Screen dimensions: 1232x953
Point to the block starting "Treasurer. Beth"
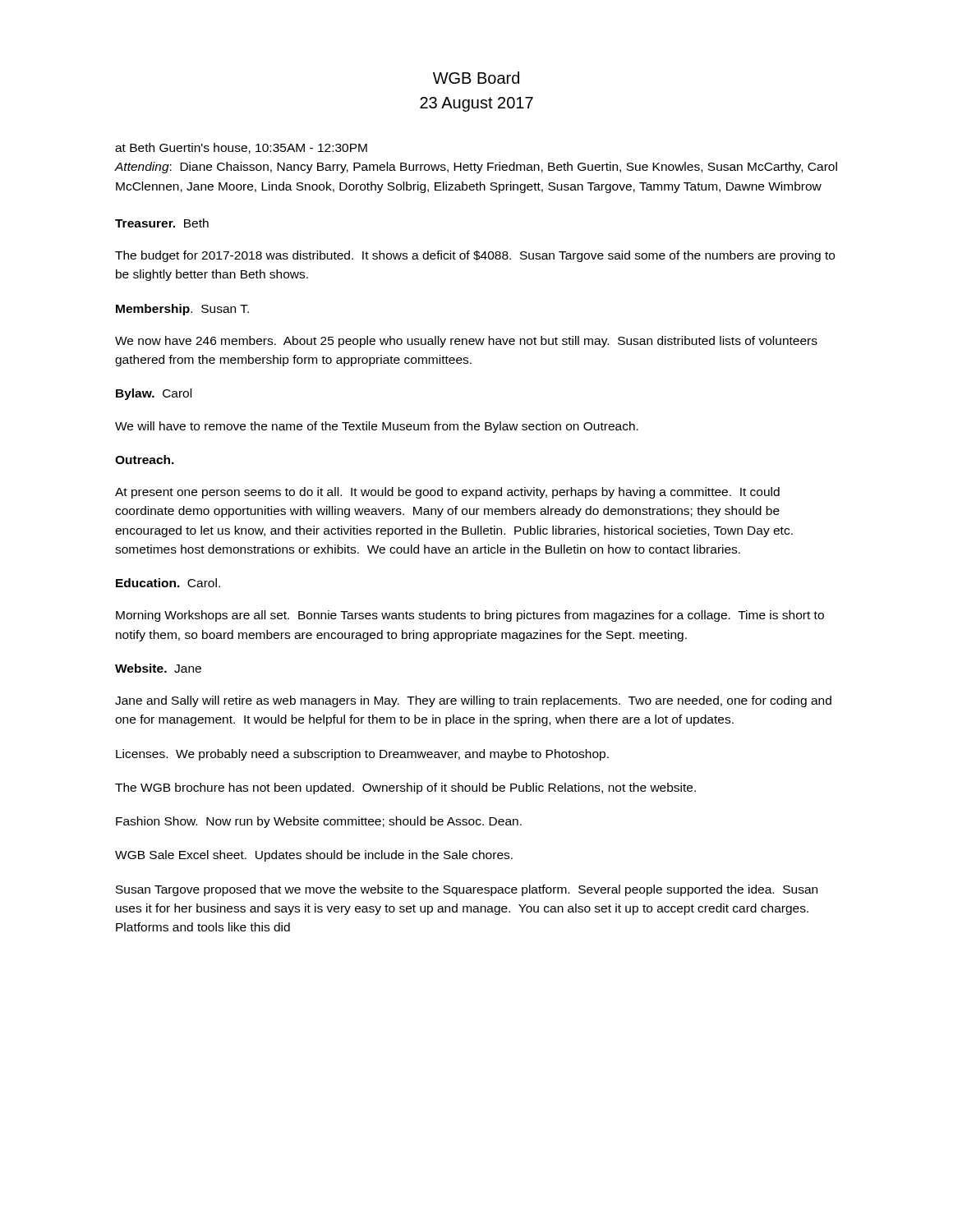coord(162,223)
